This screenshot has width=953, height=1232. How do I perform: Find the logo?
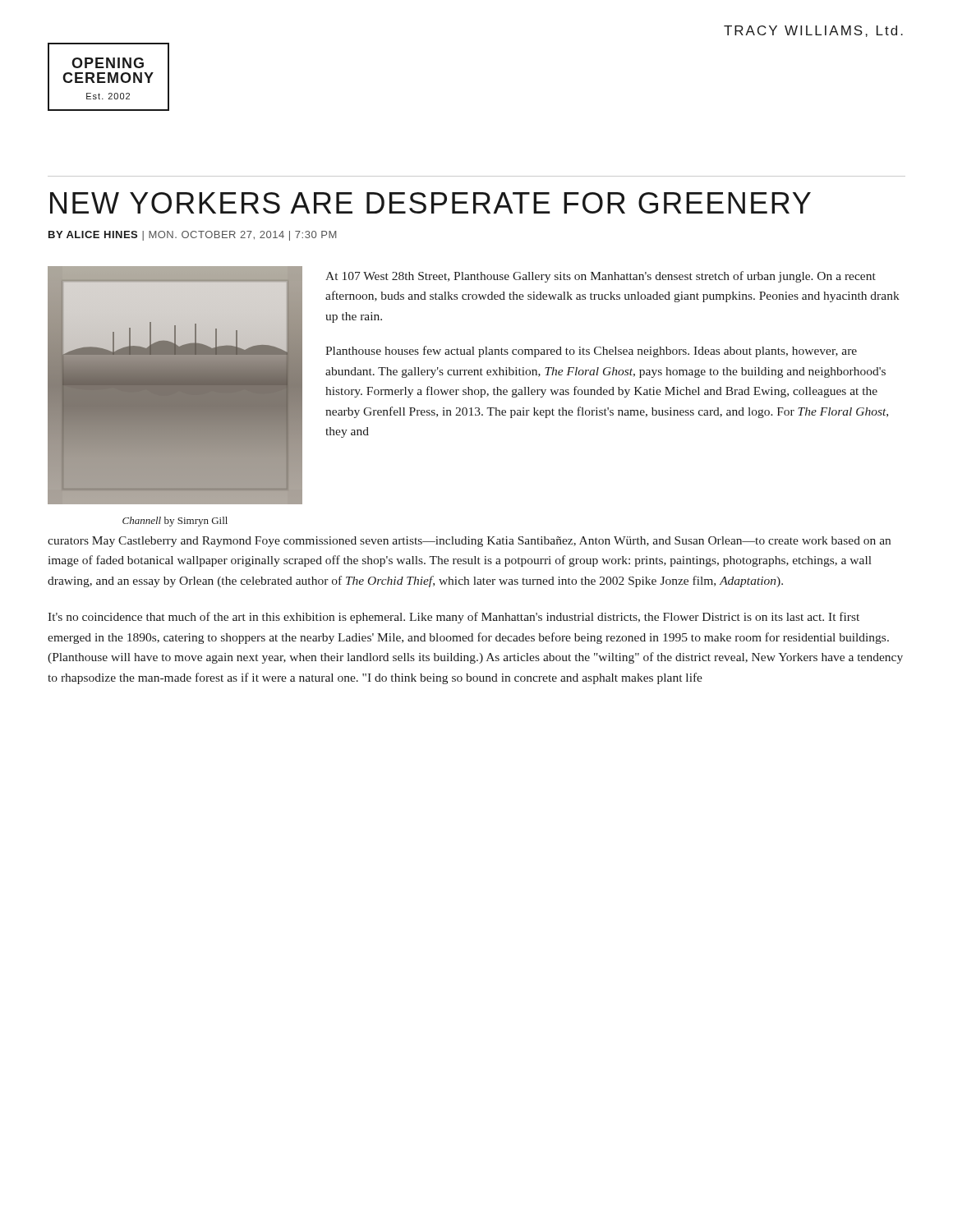pyautogui.click(x=108, y=77)
